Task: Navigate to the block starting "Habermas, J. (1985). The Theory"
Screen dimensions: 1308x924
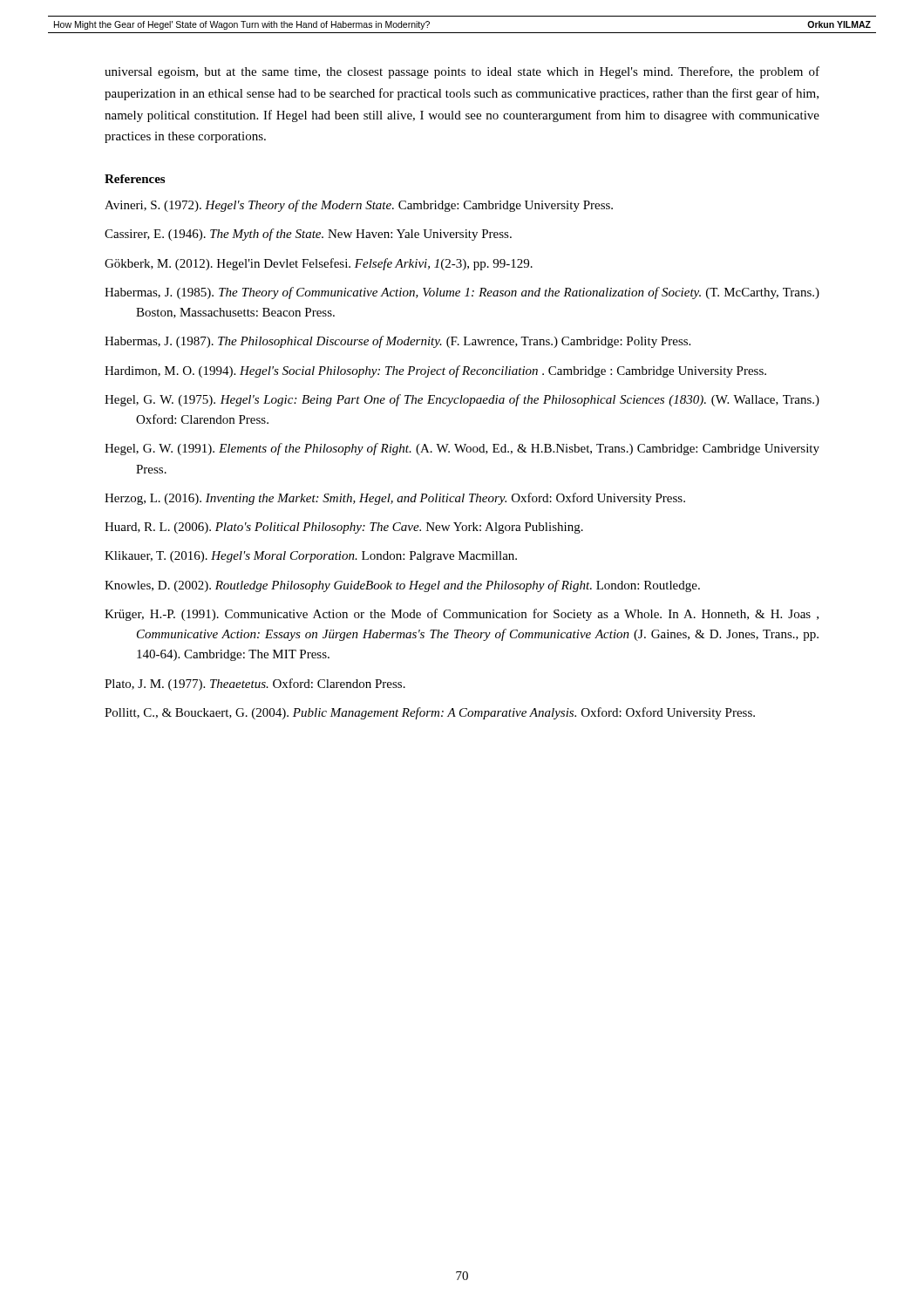Action: tap(462, 302)
